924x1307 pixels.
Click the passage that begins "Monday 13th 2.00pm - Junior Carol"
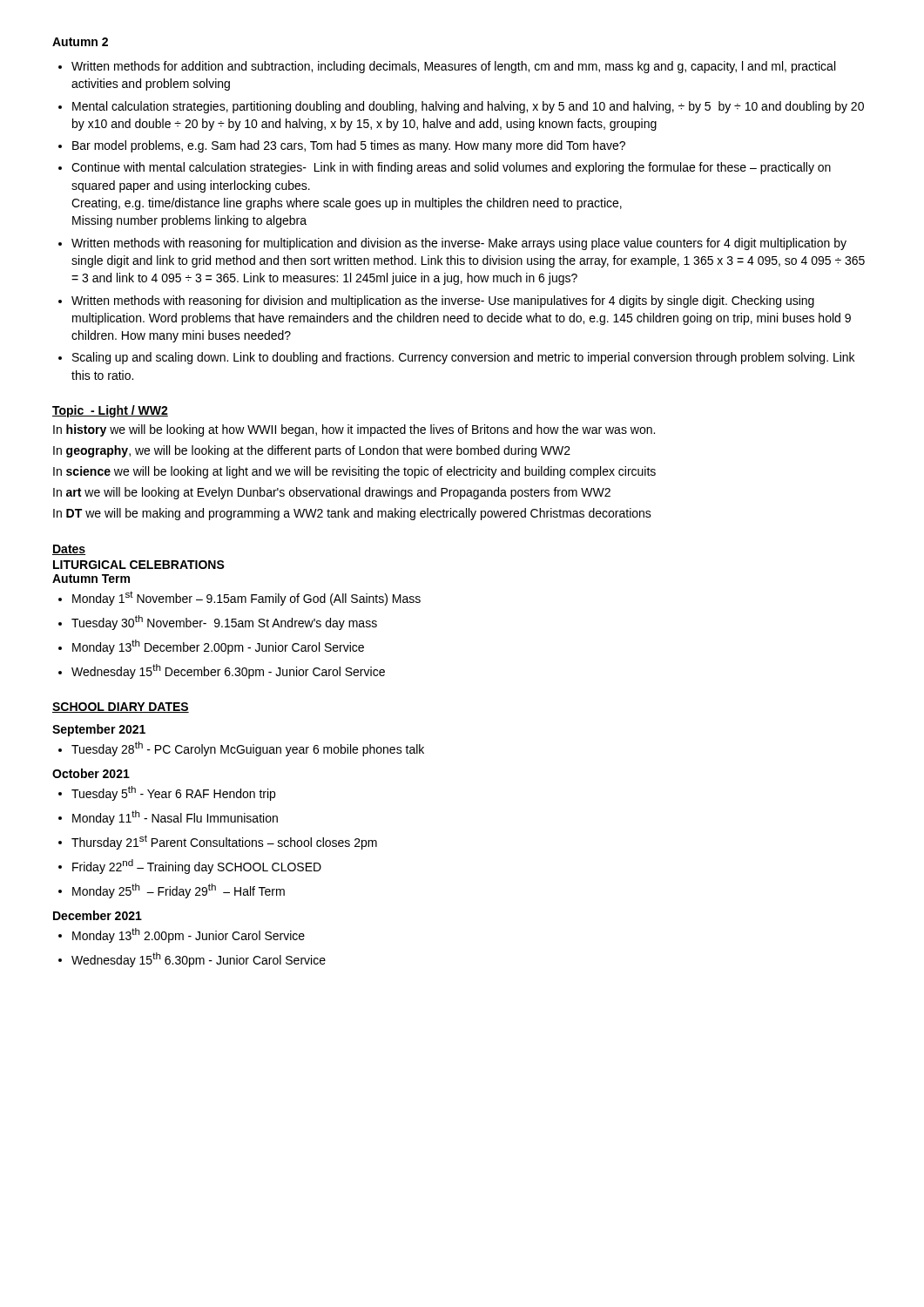tap(182, 935)
